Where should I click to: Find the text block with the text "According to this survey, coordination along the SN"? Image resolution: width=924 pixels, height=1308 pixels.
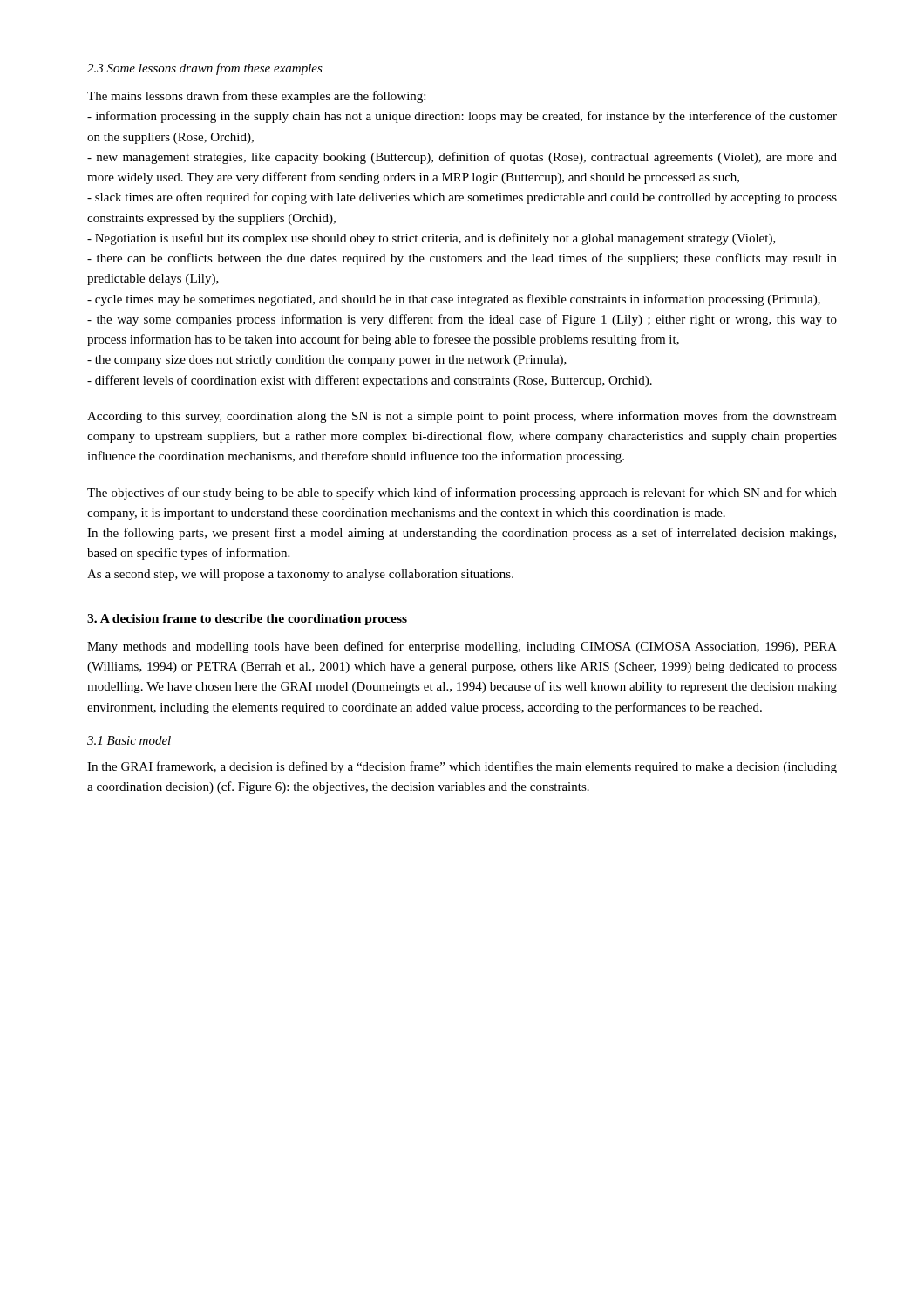click(462, 436)
